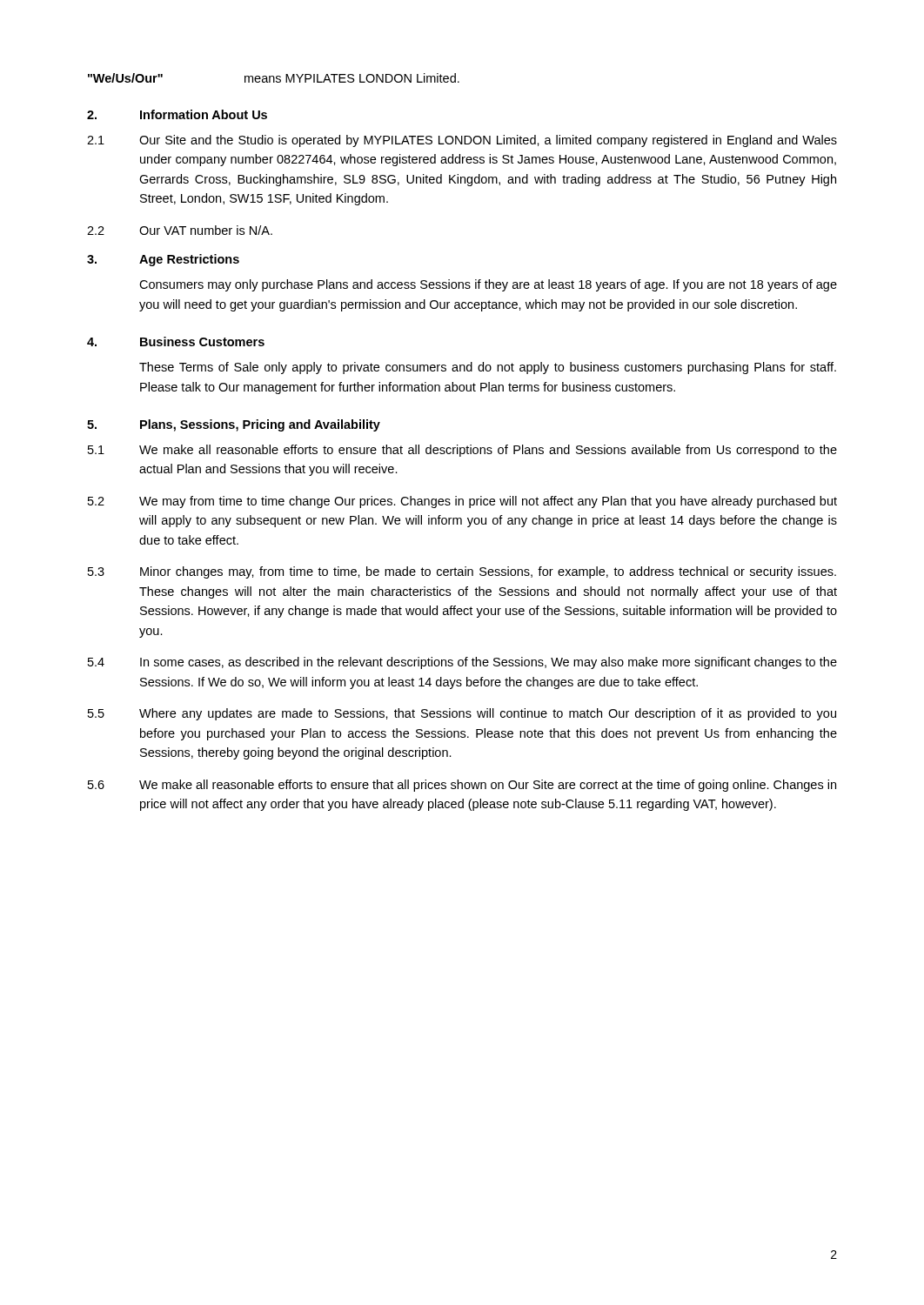Image resolution: width=924 pixels, height=1305 pixels.
Task: Find the region starting "1 We make all reasonable efforts"
Action: point(462,460)
